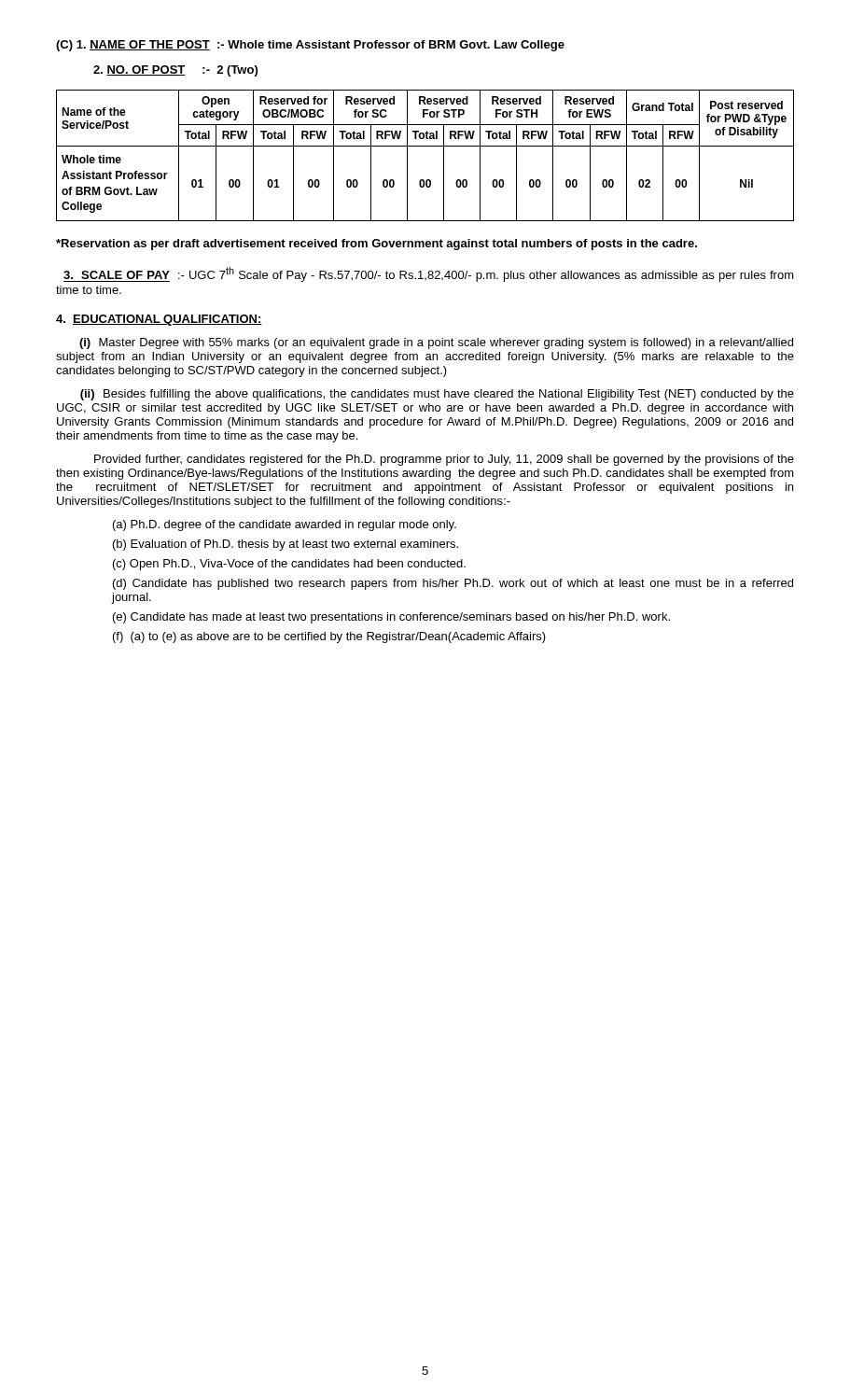Screen dimensions: 1400x850
Task: Navigate to the block starting "Provided further, candidates registered for the"
Action: pyautogui.click(x=425, y=479)
